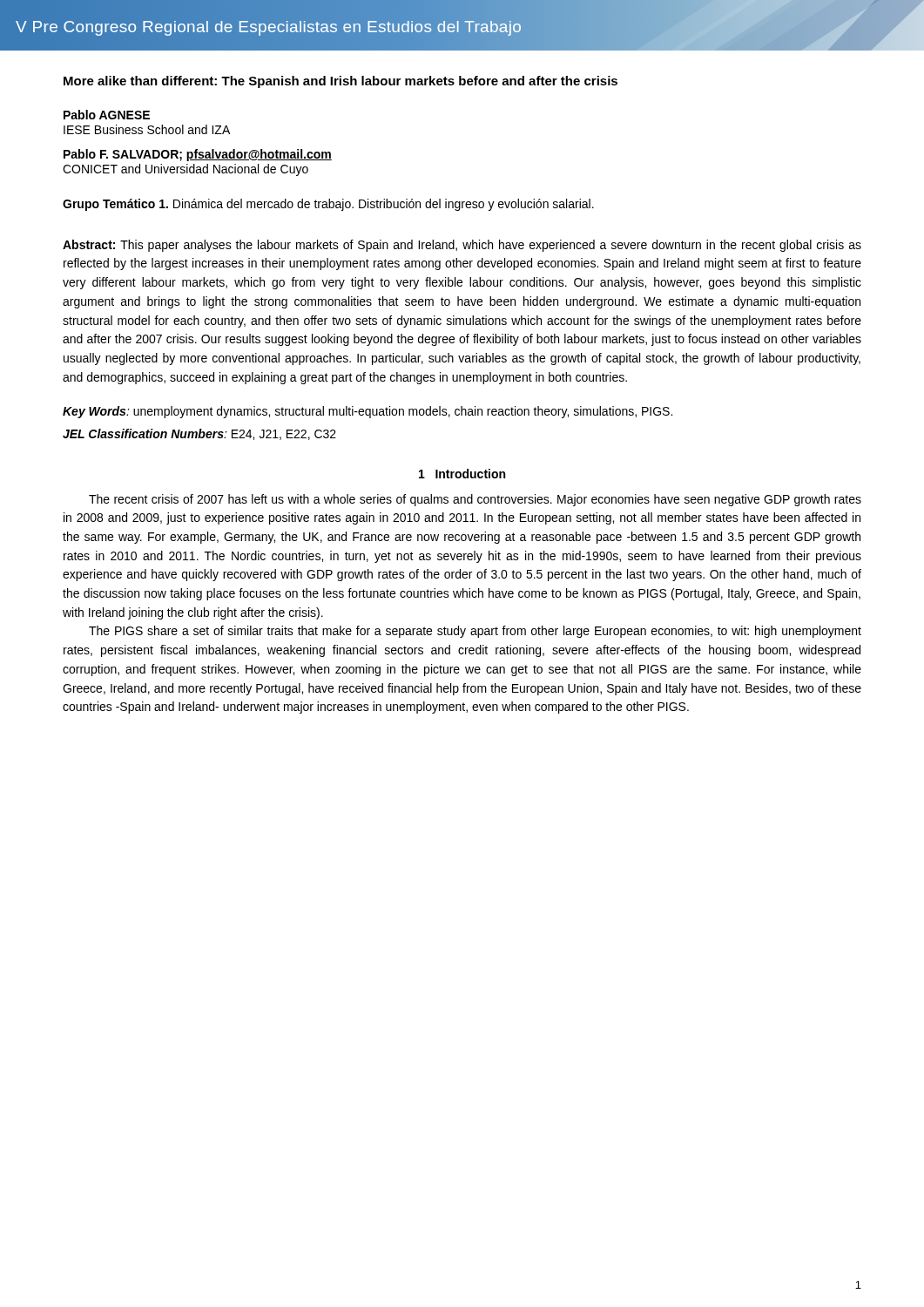This screenshot has width=924, height=1307.
Task: Click on the text block containing "Pablo F. SALVADOR; pfsalvador@hotmail.com CONICET"
Action: click(198, 155)
